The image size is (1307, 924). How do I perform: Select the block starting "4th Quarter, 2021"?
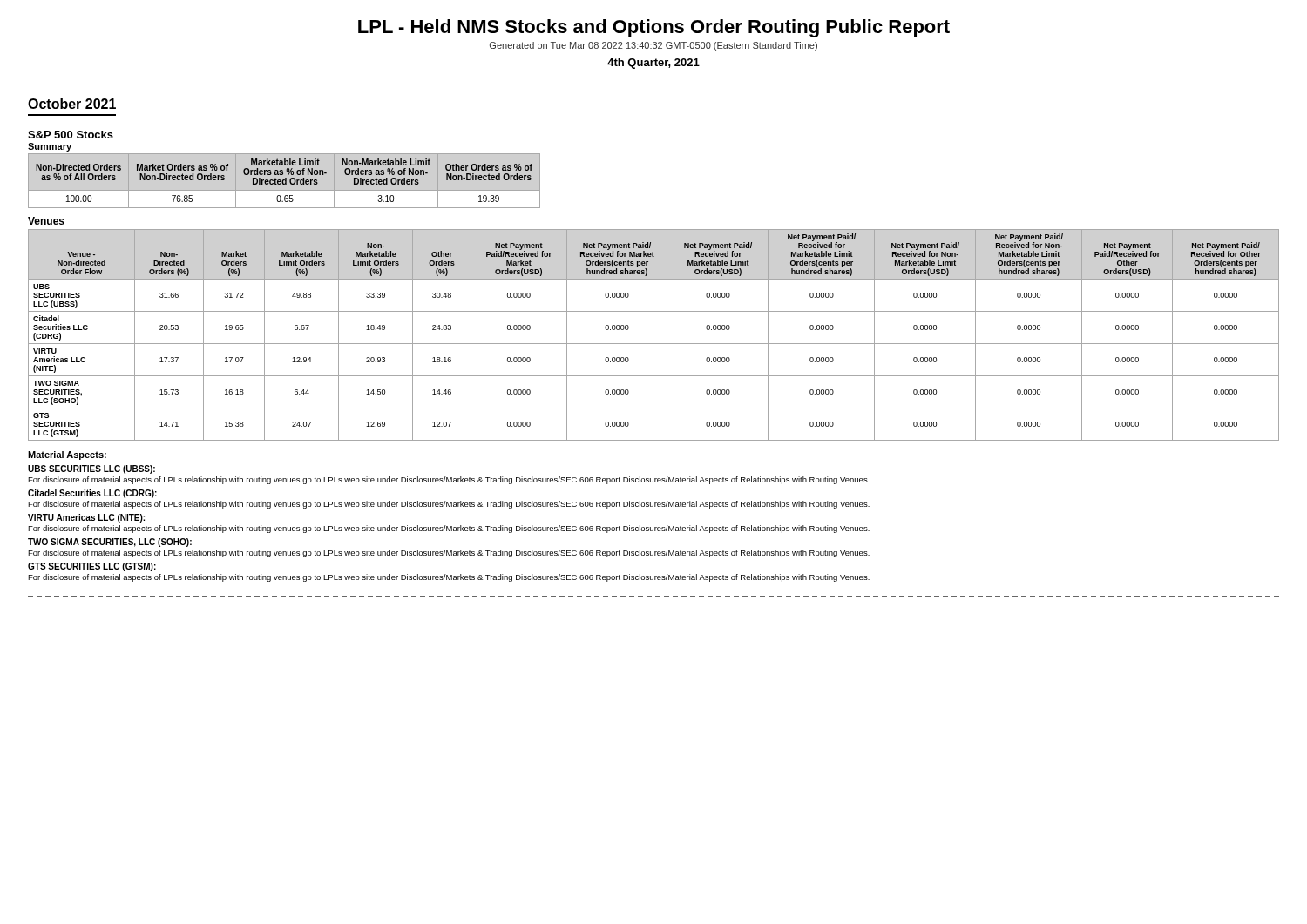point(654,62)
